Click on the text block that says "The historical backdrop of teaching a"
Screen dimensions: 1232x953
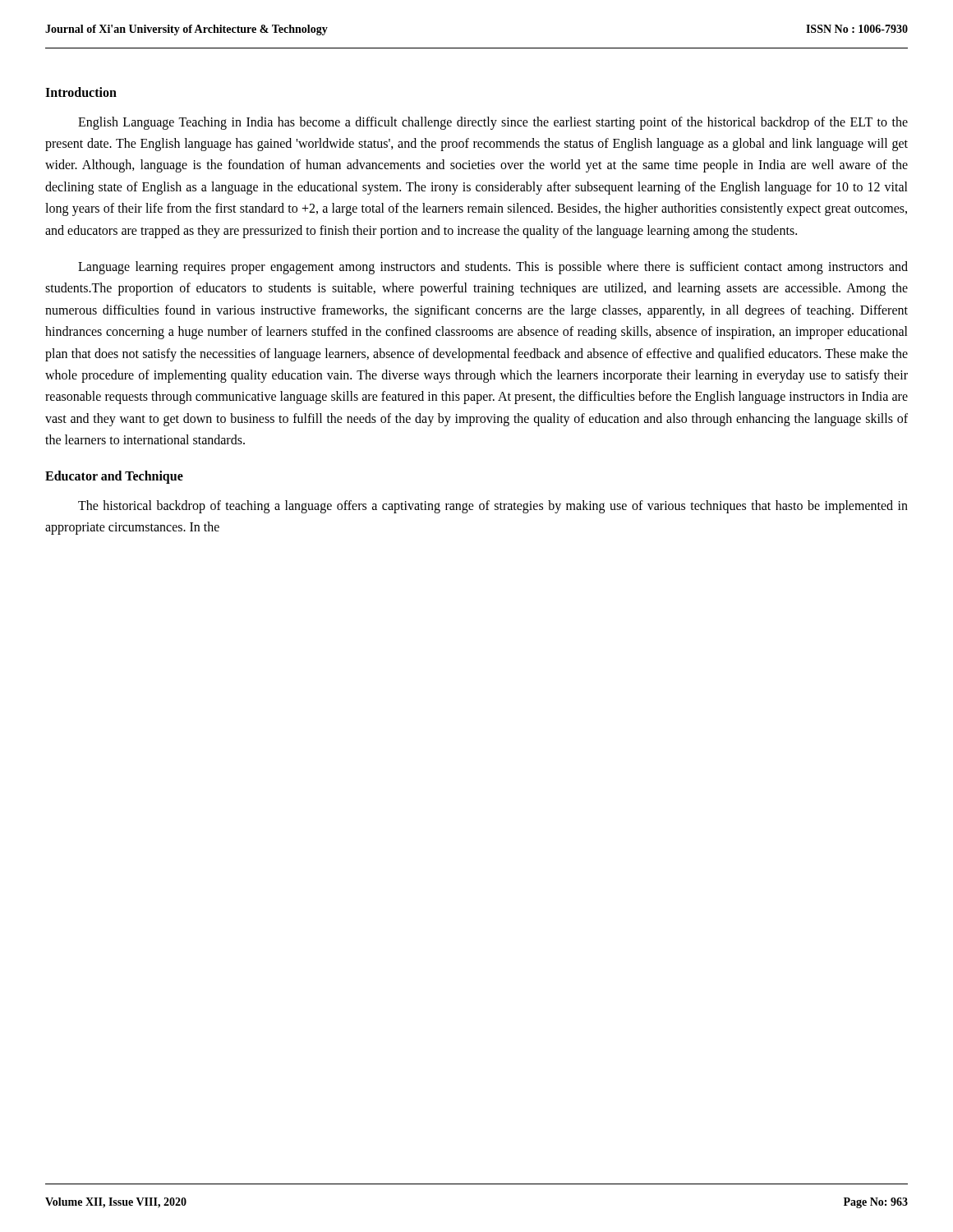pos(476,516)
